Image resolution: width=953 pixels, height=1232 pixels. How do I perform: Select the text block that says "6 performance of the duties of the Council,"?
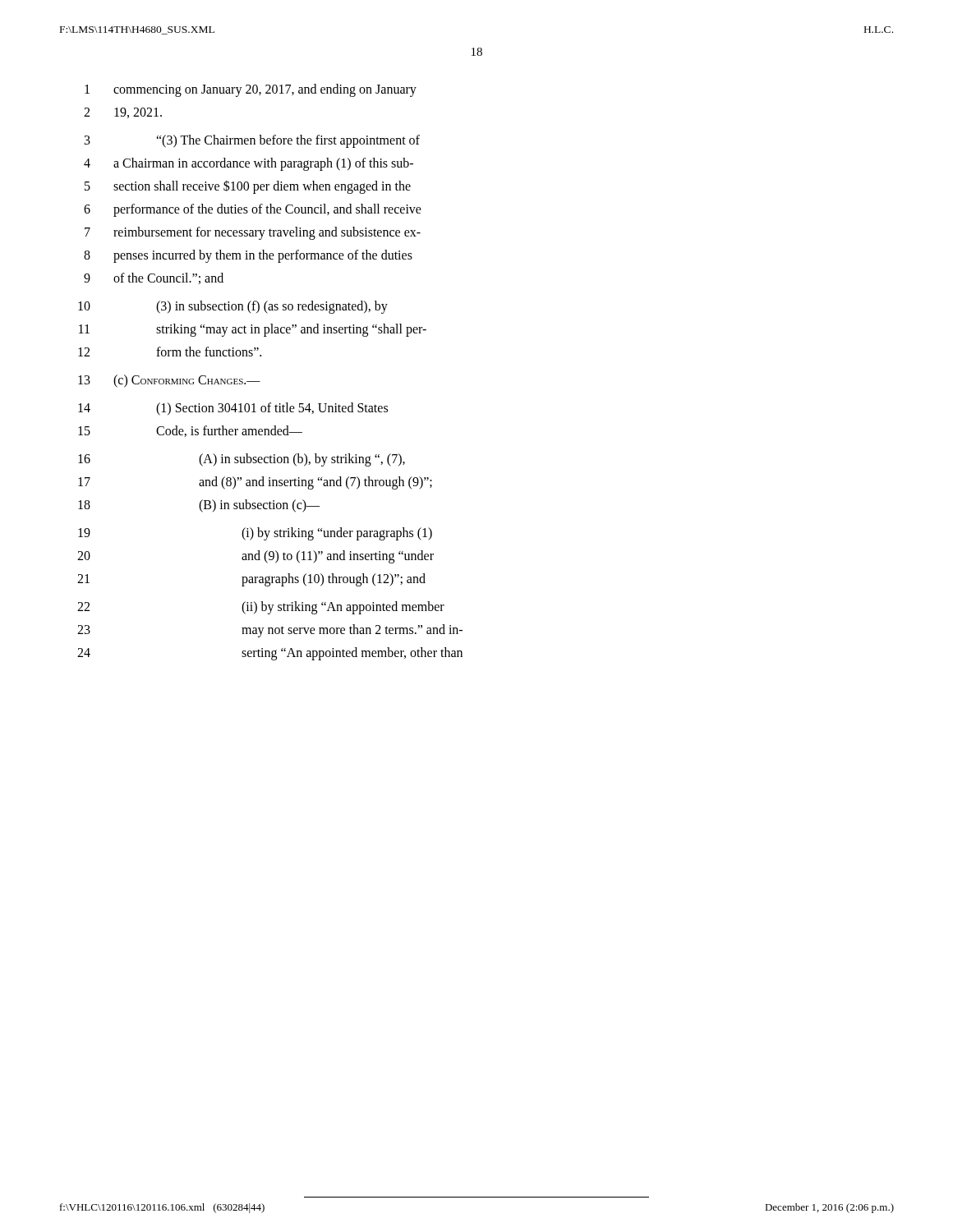253,210
